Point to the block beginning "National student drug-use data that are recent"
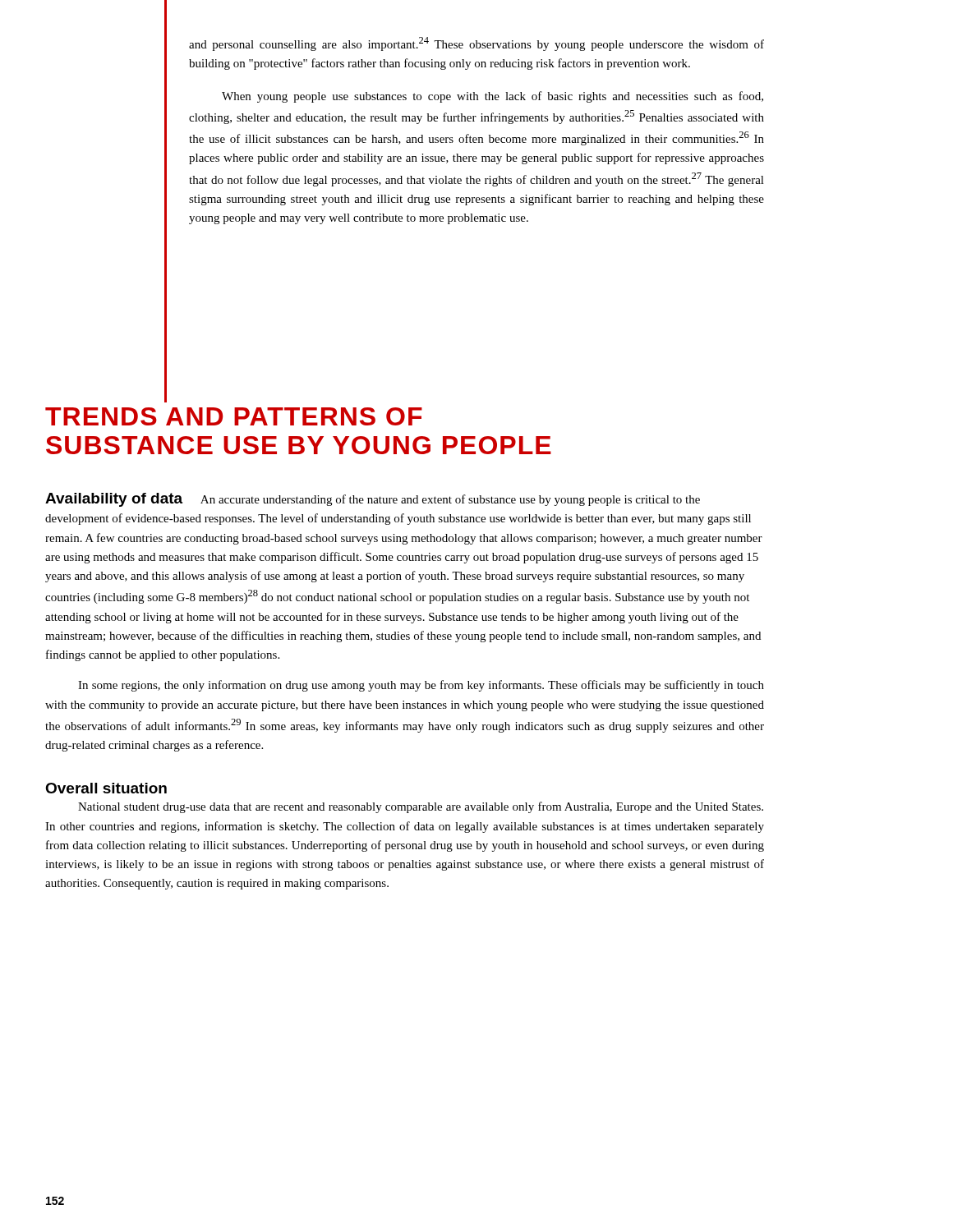The height and width of the screenshot is (1232, 953). [x=405, y=845]
